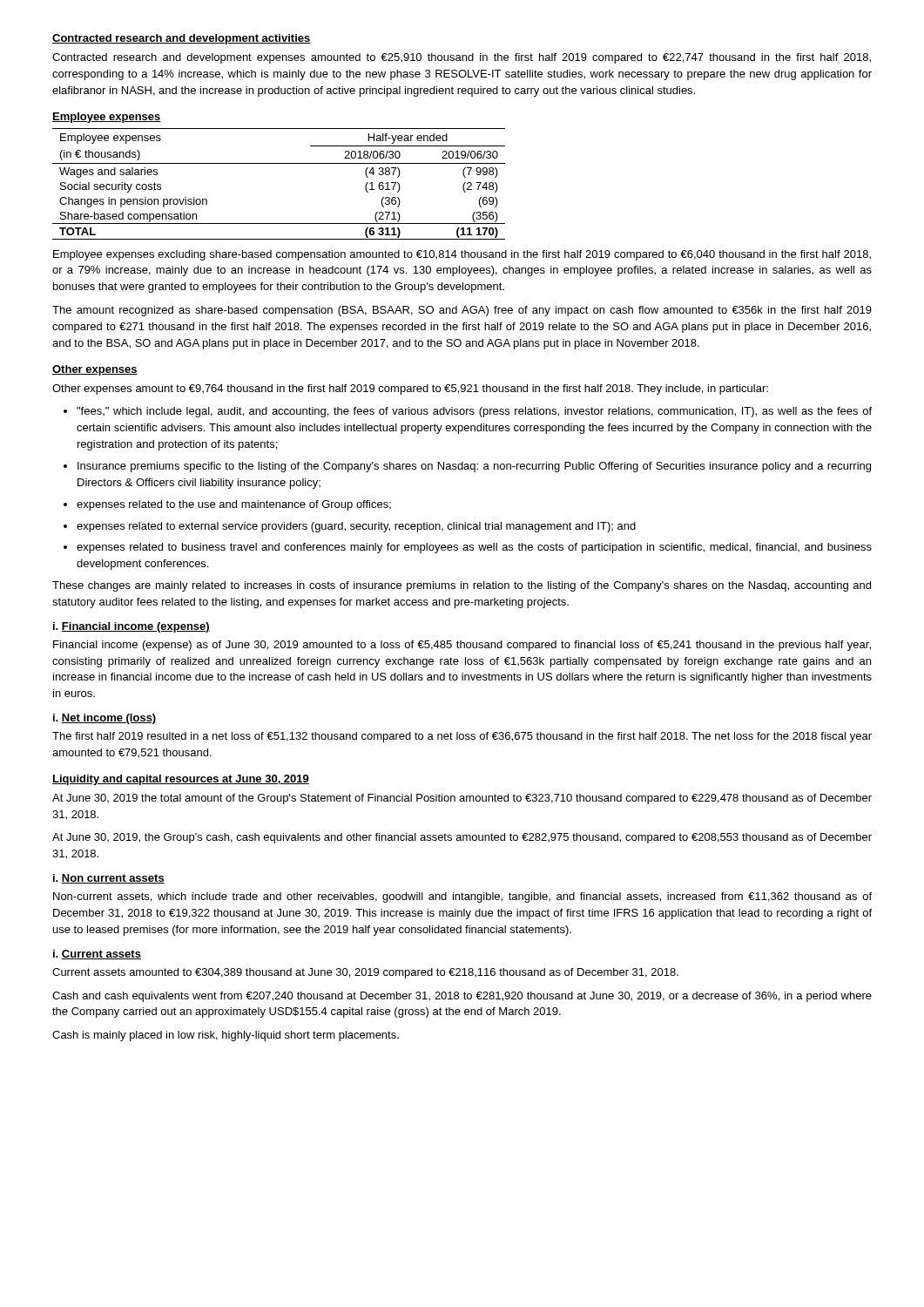Select the section header that reads "i. Net income (loss)"

coord(104,718)
